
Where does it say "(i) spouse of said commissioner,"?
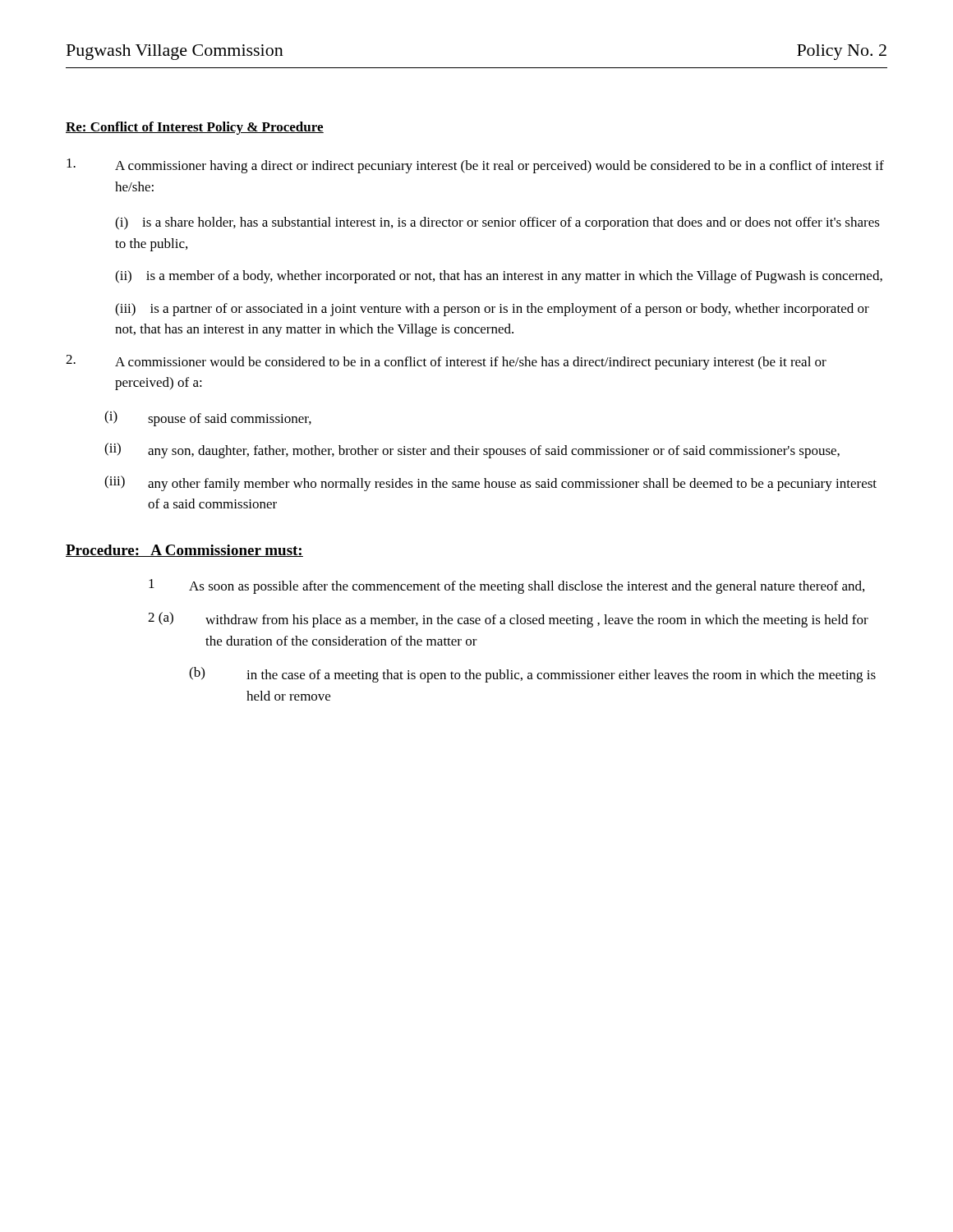coord(208,418)
